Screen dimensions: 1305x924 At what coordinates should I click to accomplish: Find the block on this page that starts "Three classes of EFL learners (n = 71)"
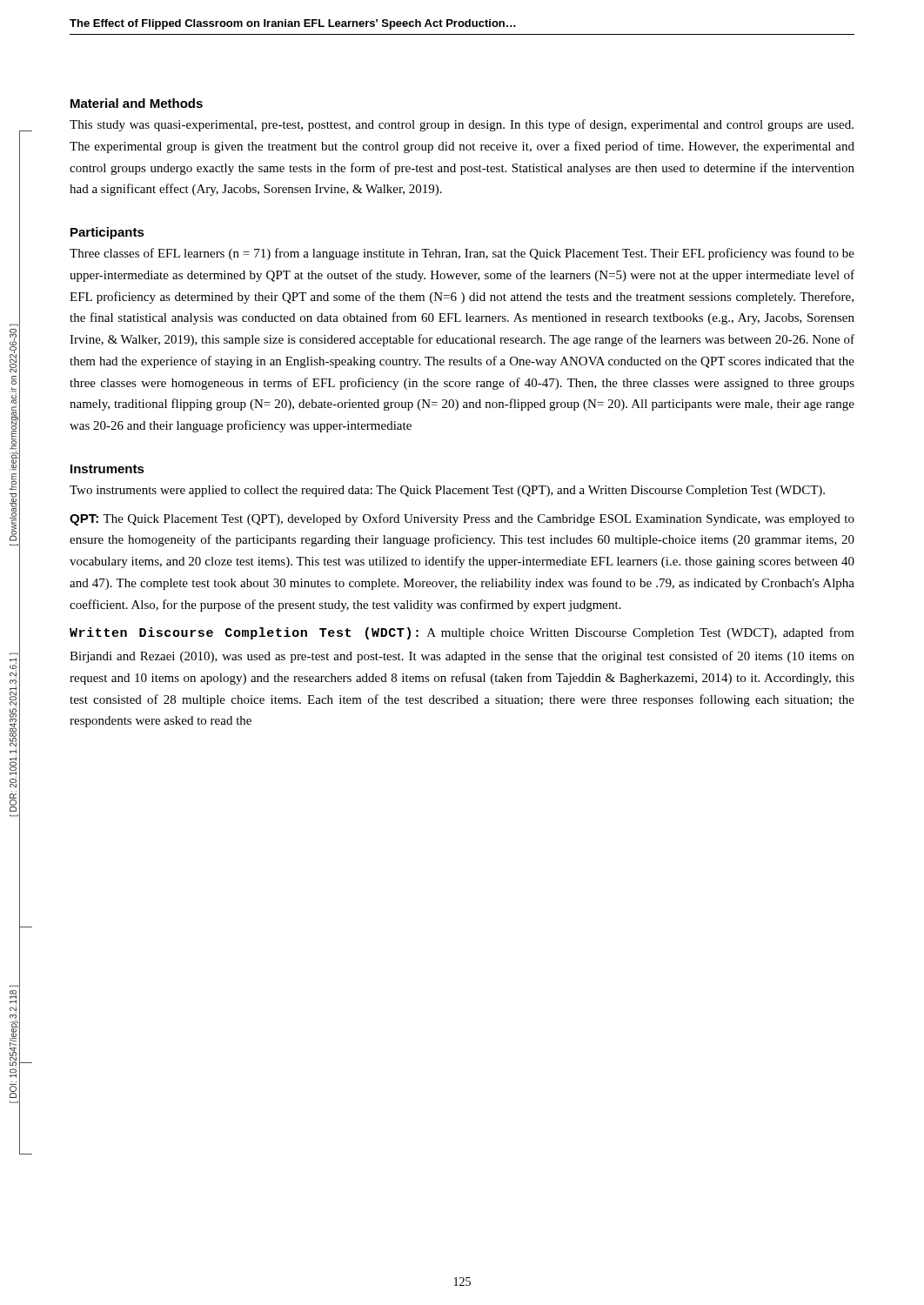[x=462, y=339]
